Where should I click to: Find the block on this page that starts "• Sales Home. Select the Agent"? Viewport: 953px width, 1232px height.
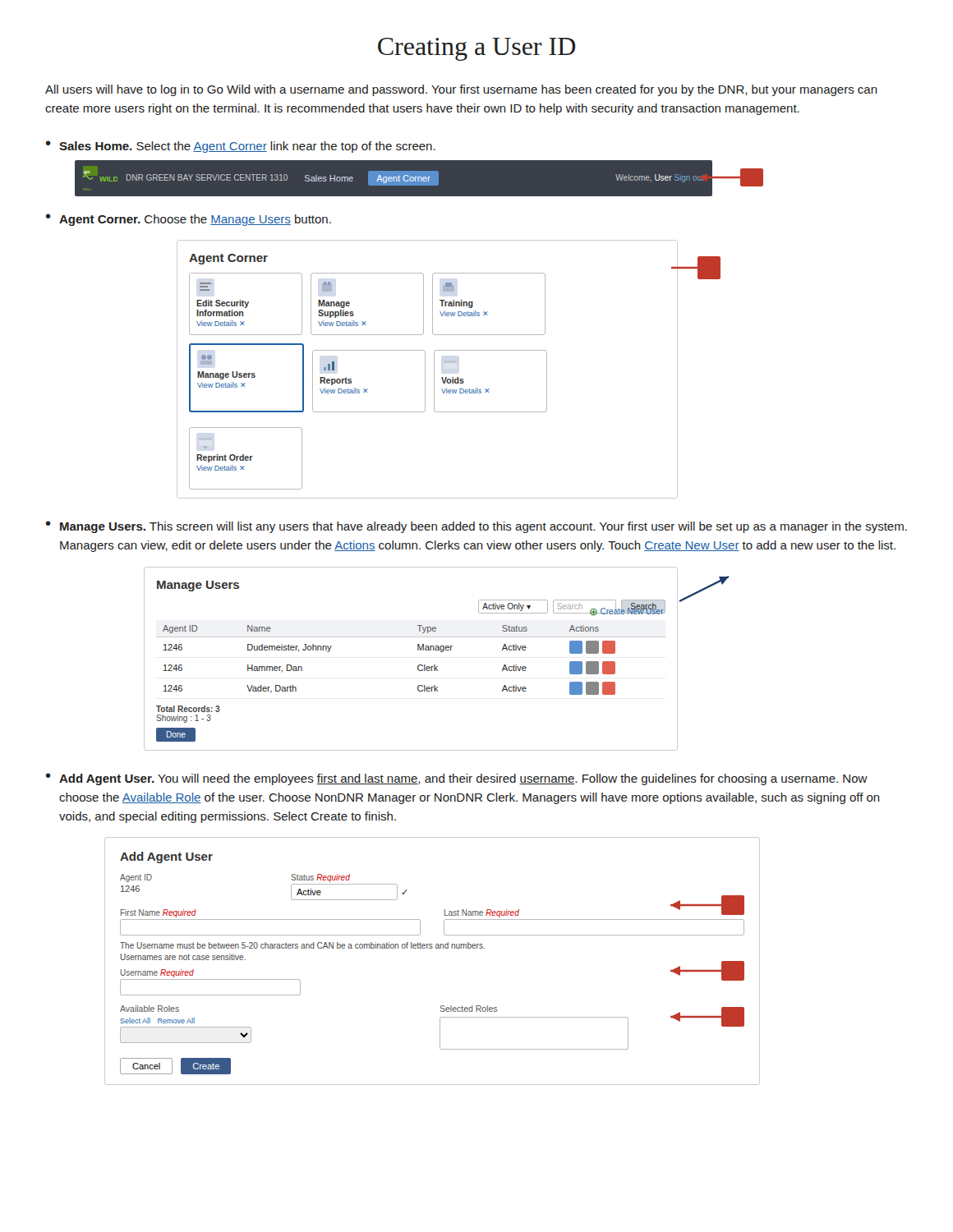click(241, 147)
